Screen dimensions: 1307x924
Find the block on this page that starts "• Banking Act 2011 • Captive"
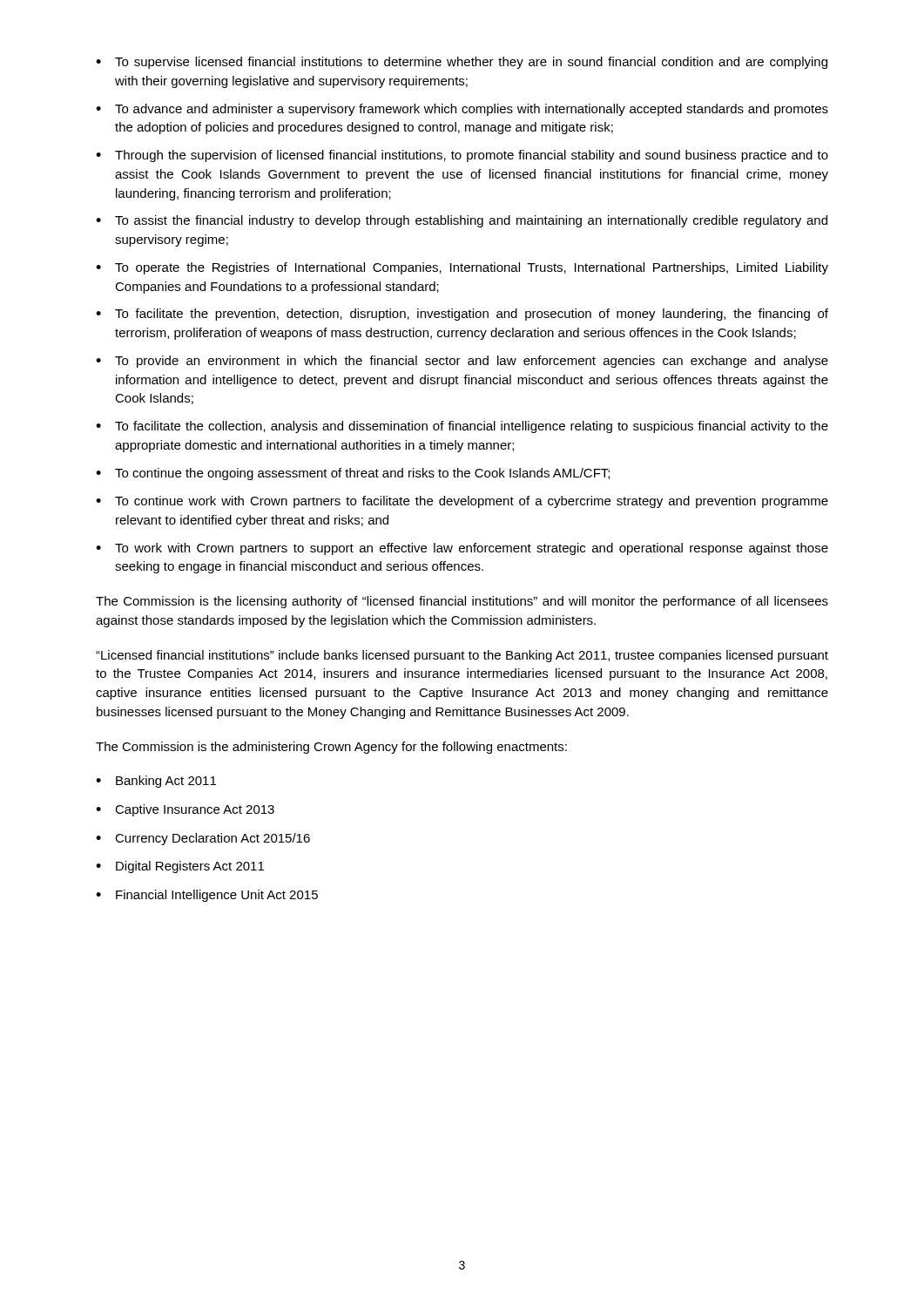156,782
